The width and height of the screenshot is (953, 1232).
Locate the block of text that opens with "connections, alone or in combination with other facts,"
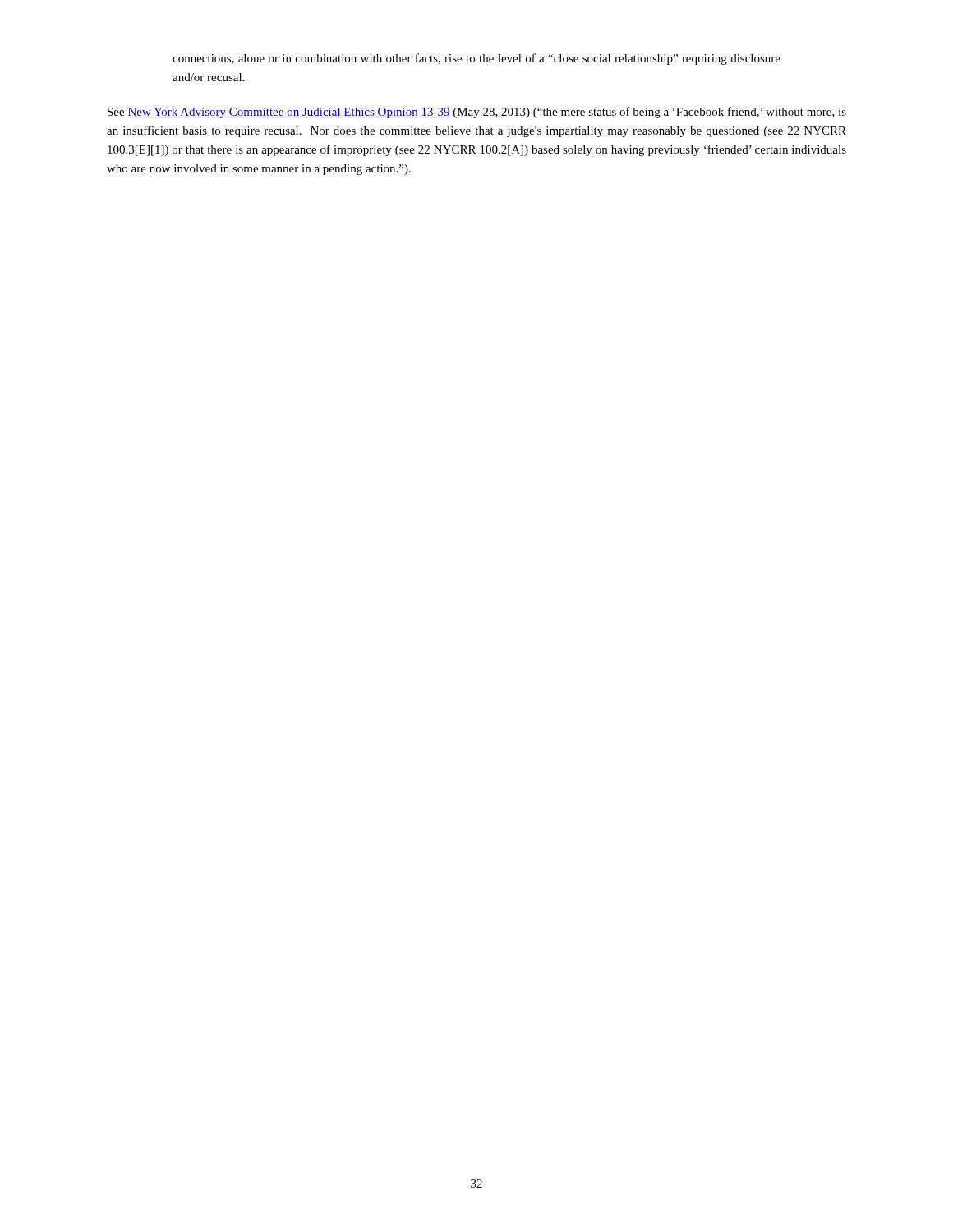(x=476, y=68)
